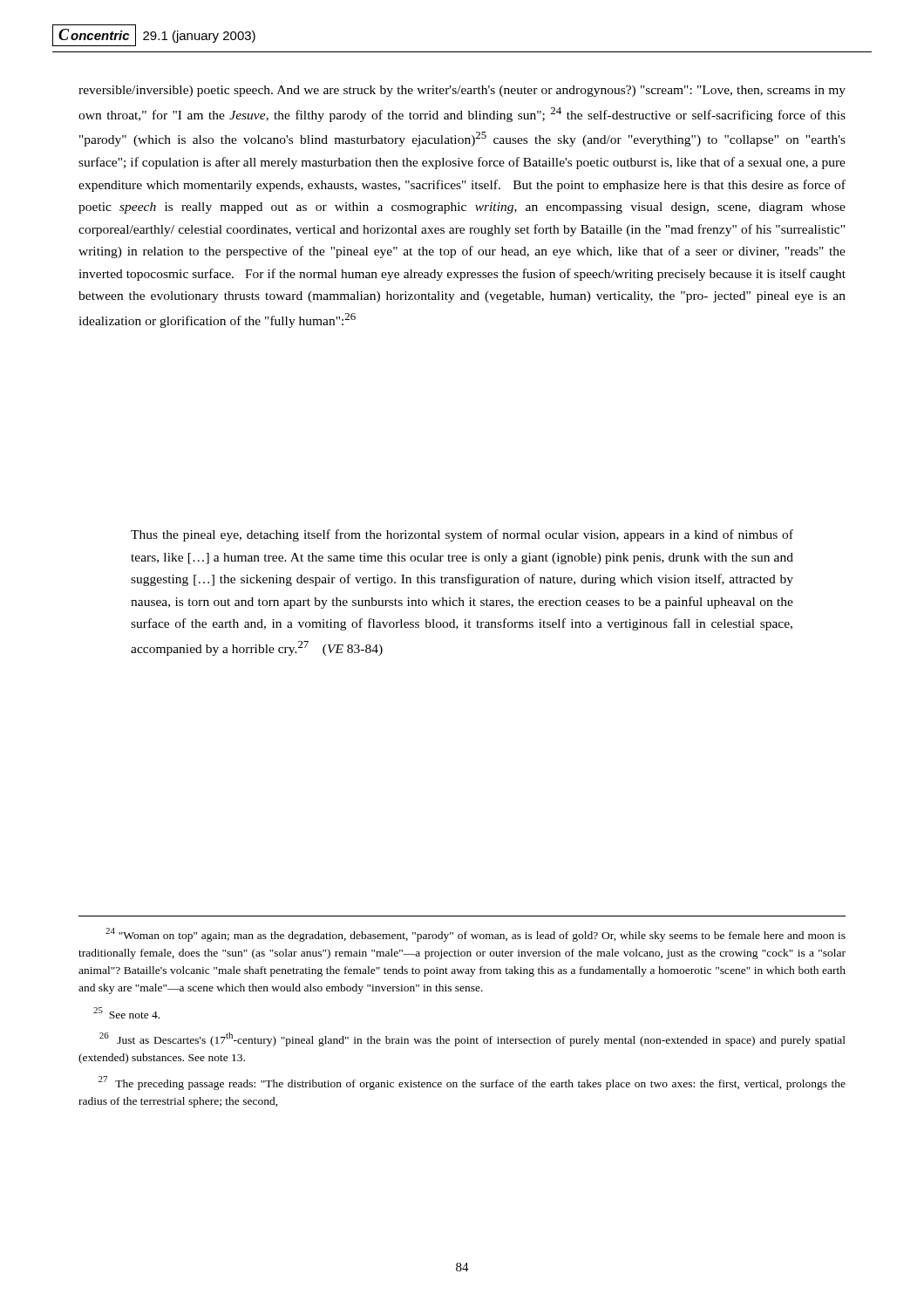Locate the text "25 See note 4."
924x1308 pixels.
(120, 1012)
